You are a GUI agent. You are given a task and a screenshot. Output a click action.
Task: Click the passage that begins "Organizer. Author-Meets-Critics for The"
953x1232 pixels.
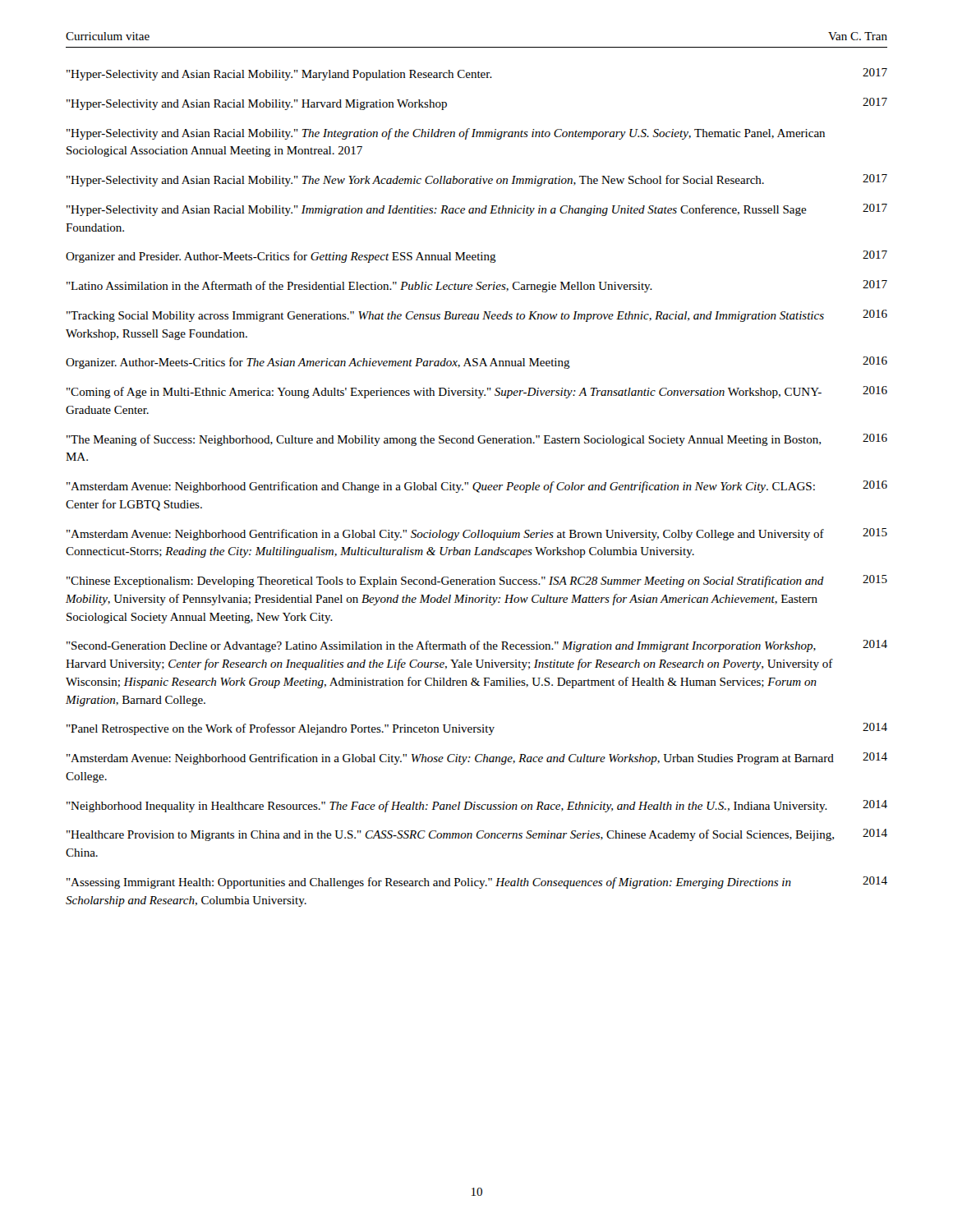[476, 363]
